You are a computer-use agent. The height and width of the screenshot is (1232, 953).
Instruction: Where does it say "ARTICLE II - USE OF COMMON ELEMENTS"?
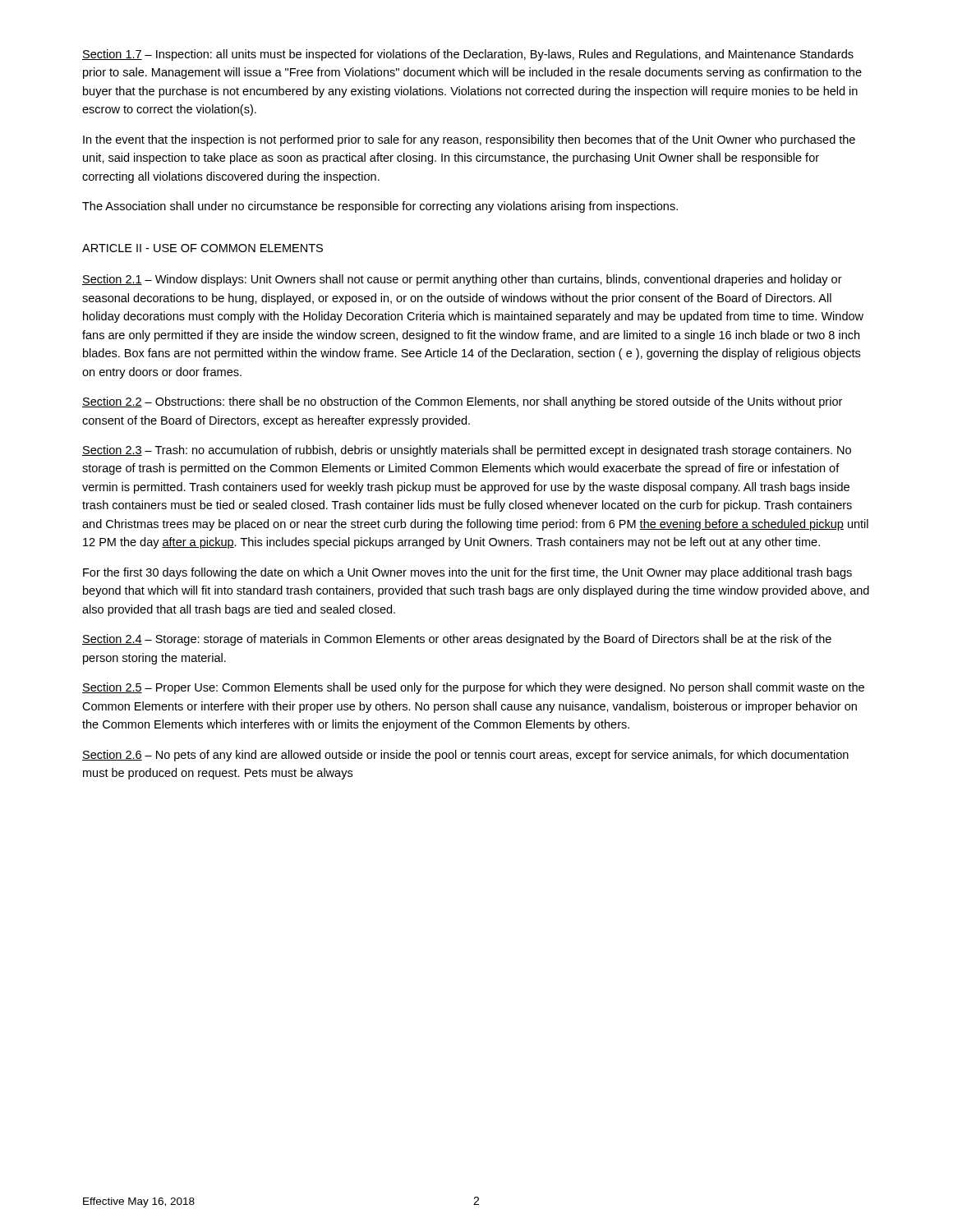point(203,248)
